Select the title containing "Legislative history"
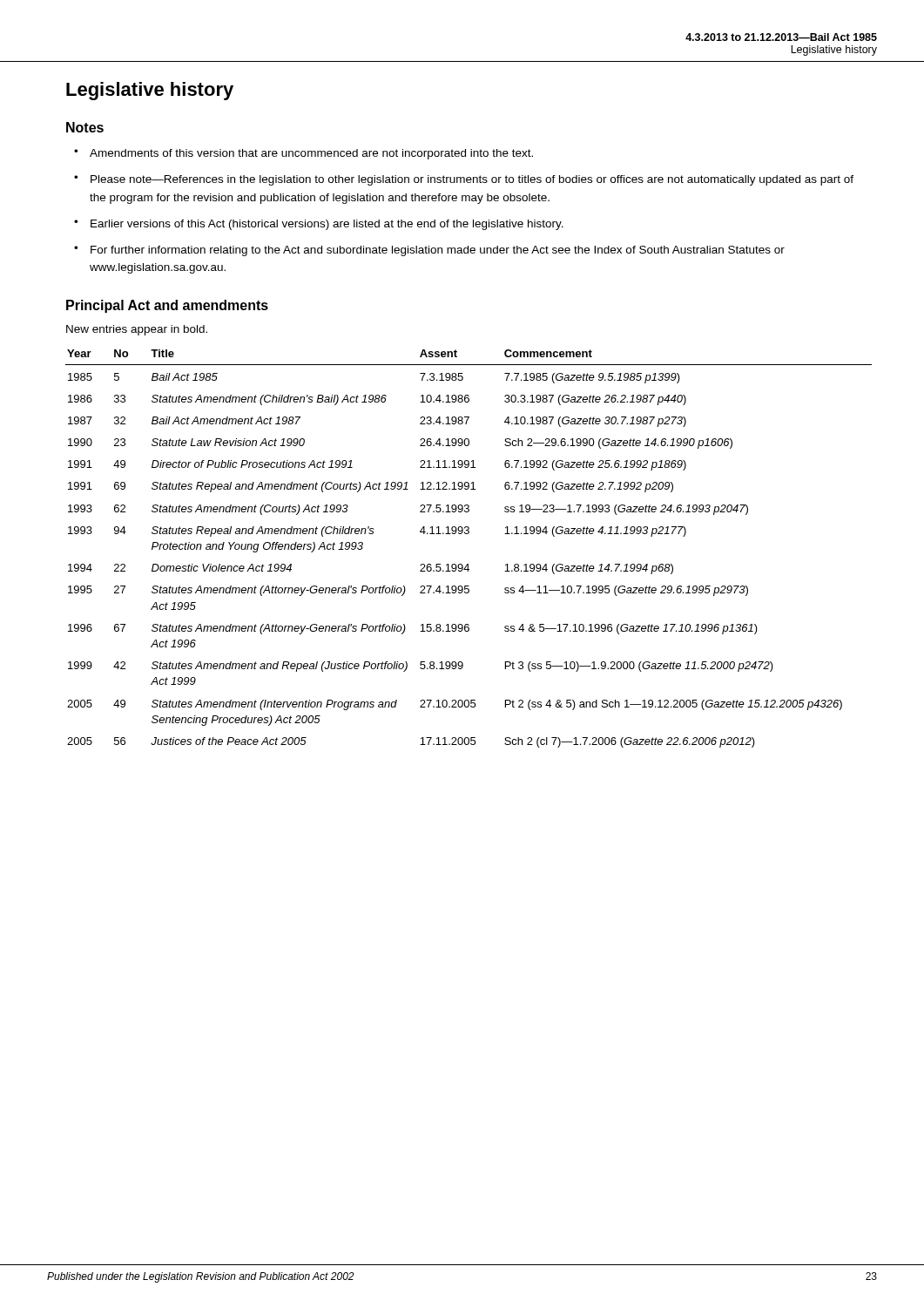Image resolution: width=924 pixels, height=1307 pixels. (x=149, y=89)
